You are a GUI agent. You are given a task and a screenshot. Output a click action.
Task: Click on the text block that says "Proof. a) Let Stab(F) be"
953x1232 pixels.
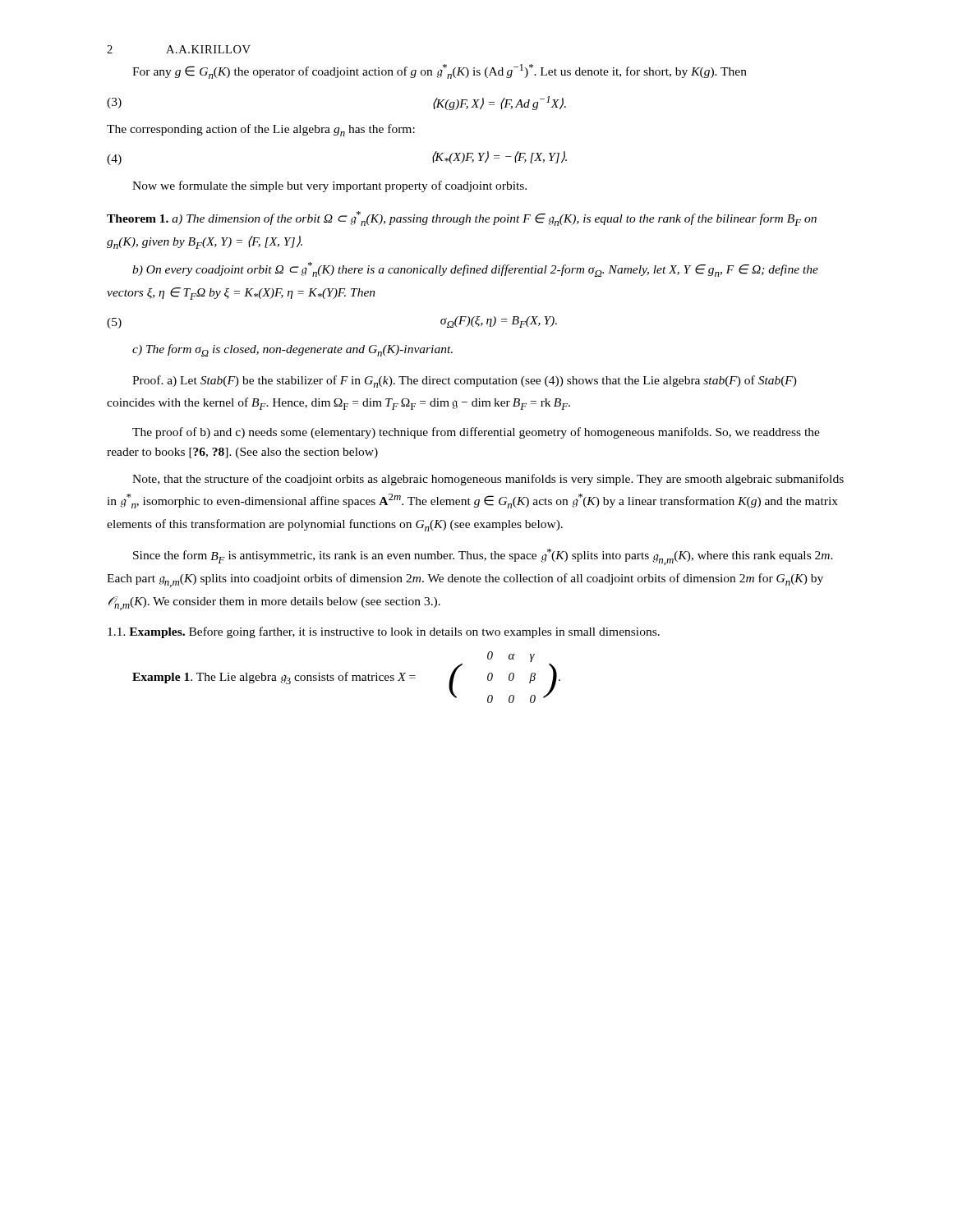(x=476, y=393)
